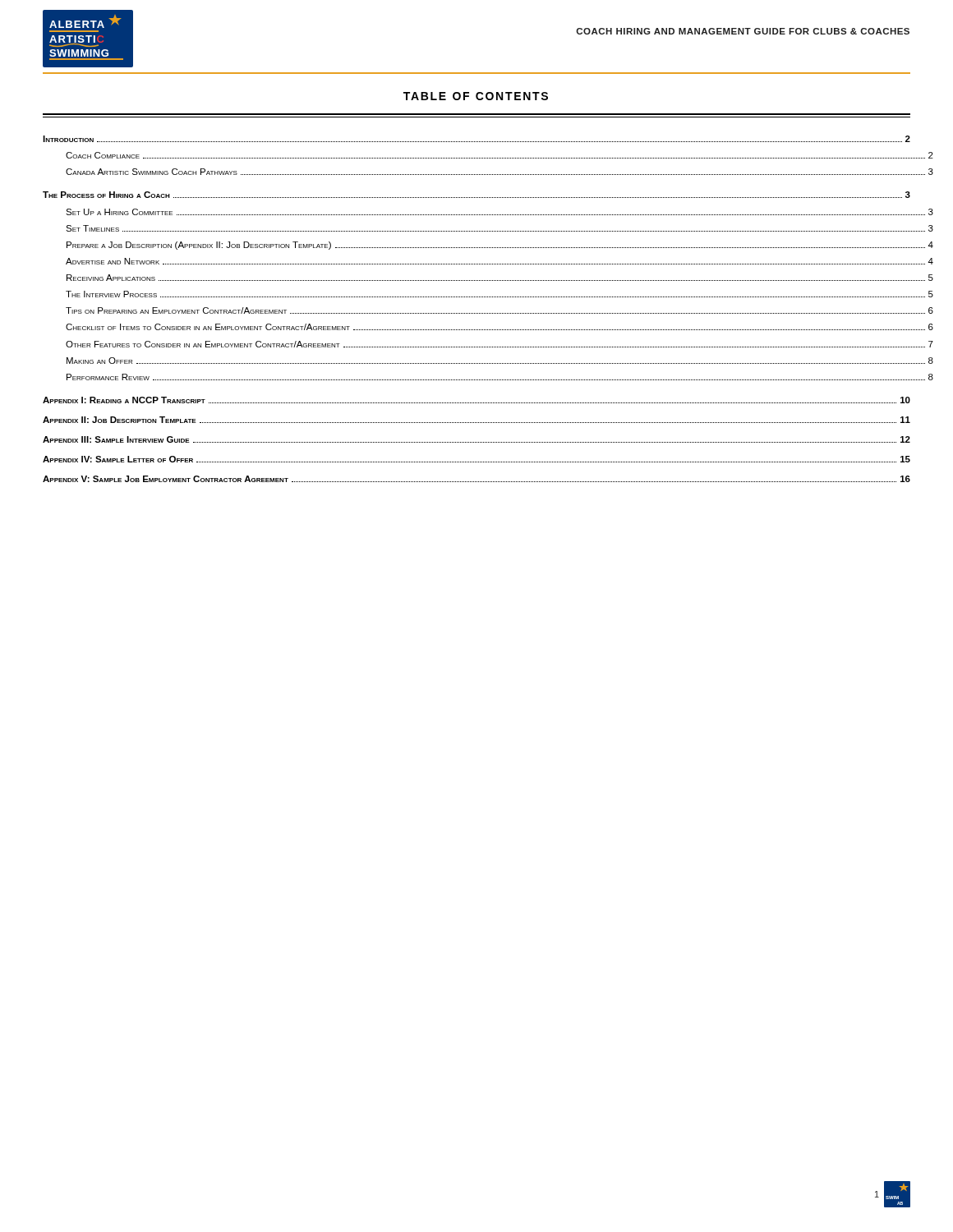Locate the element starting "Appendix I: Reading a NCCP"
The width and height of the screenshot is (953, 1232).
click(476, 400)
